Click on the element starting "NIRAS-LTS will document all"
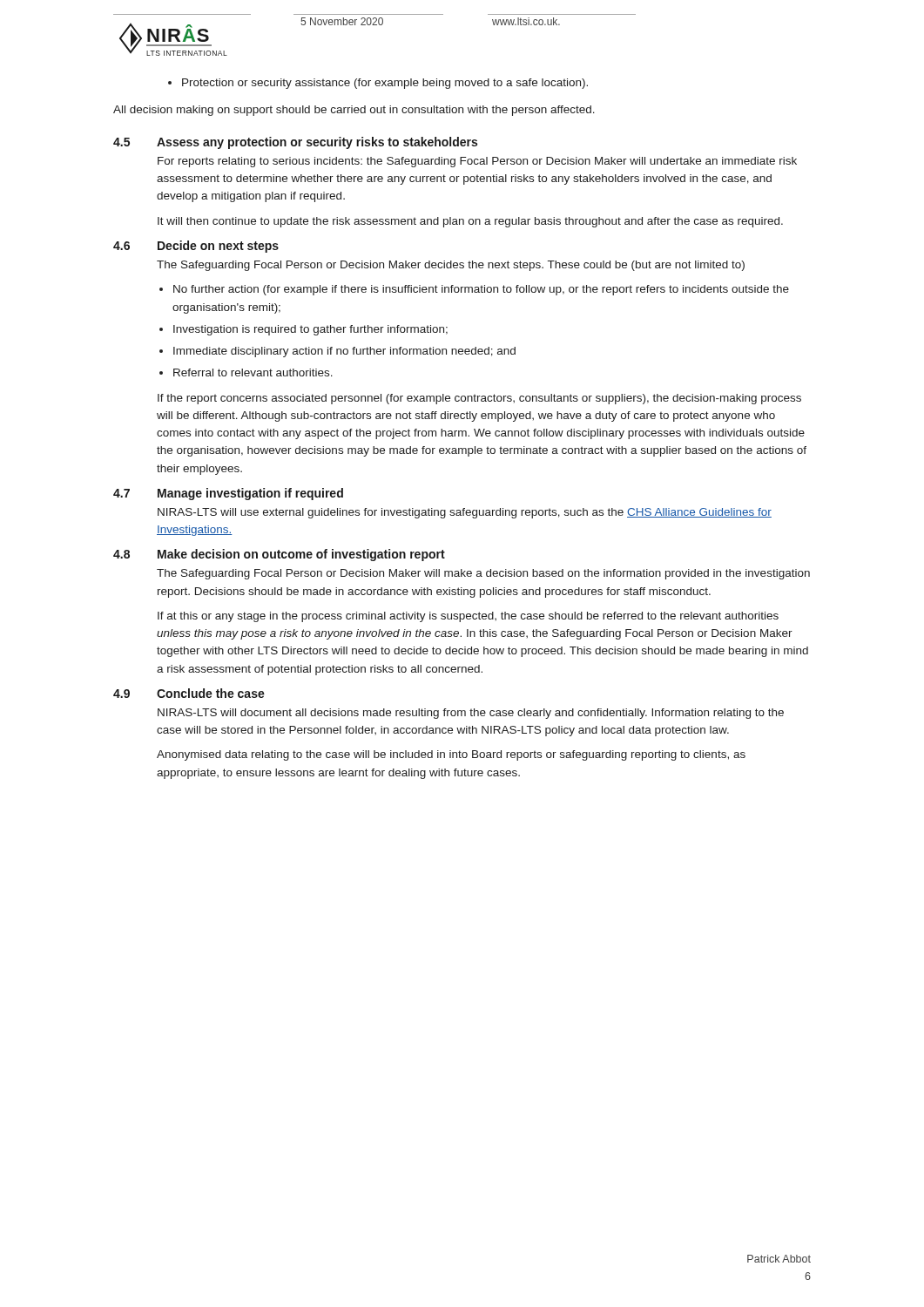This screenshot has height=1307, width=924. [484, 722]
